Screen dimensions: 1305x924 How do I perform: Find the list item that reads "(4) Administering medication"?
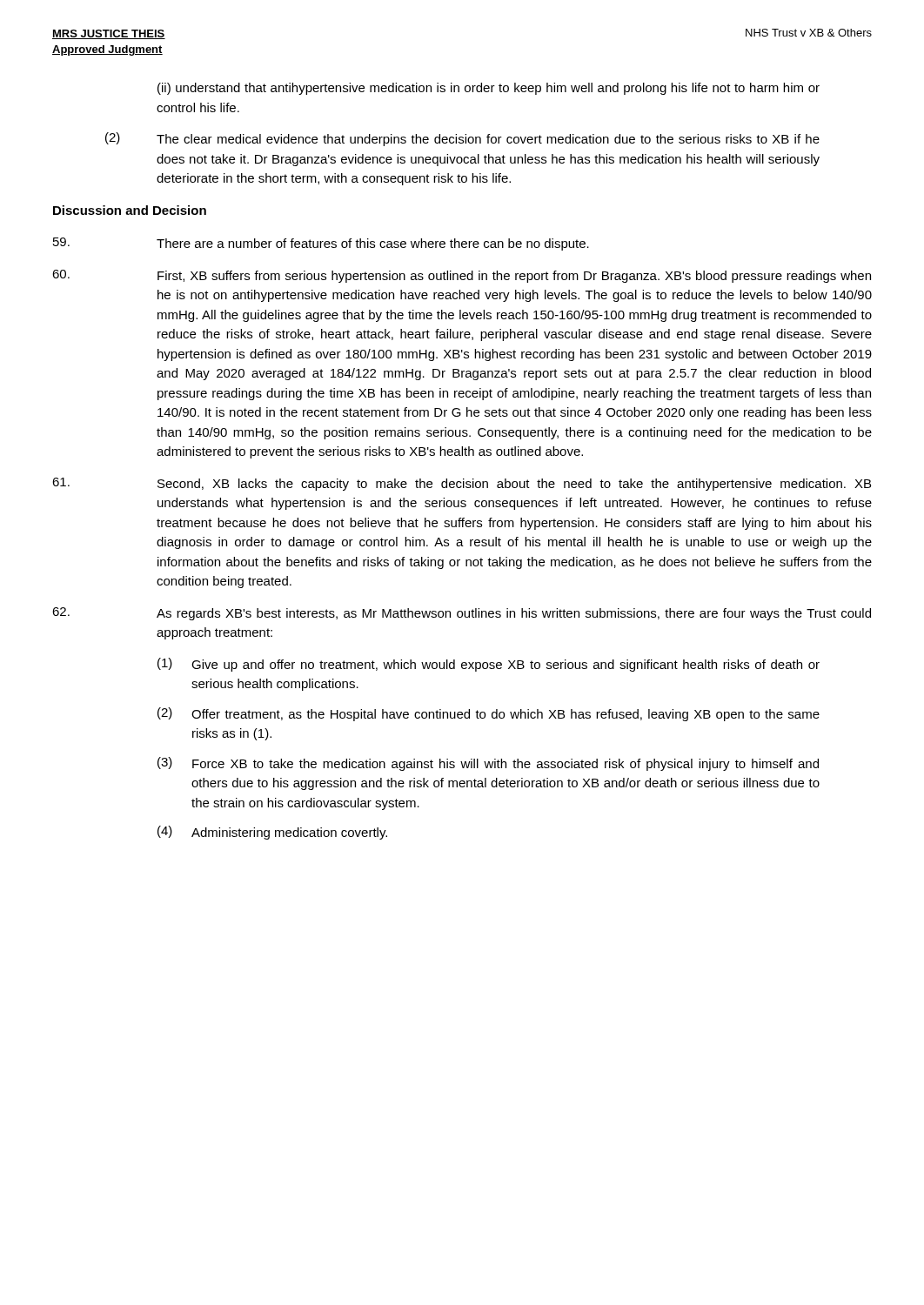tap(272, 833)
